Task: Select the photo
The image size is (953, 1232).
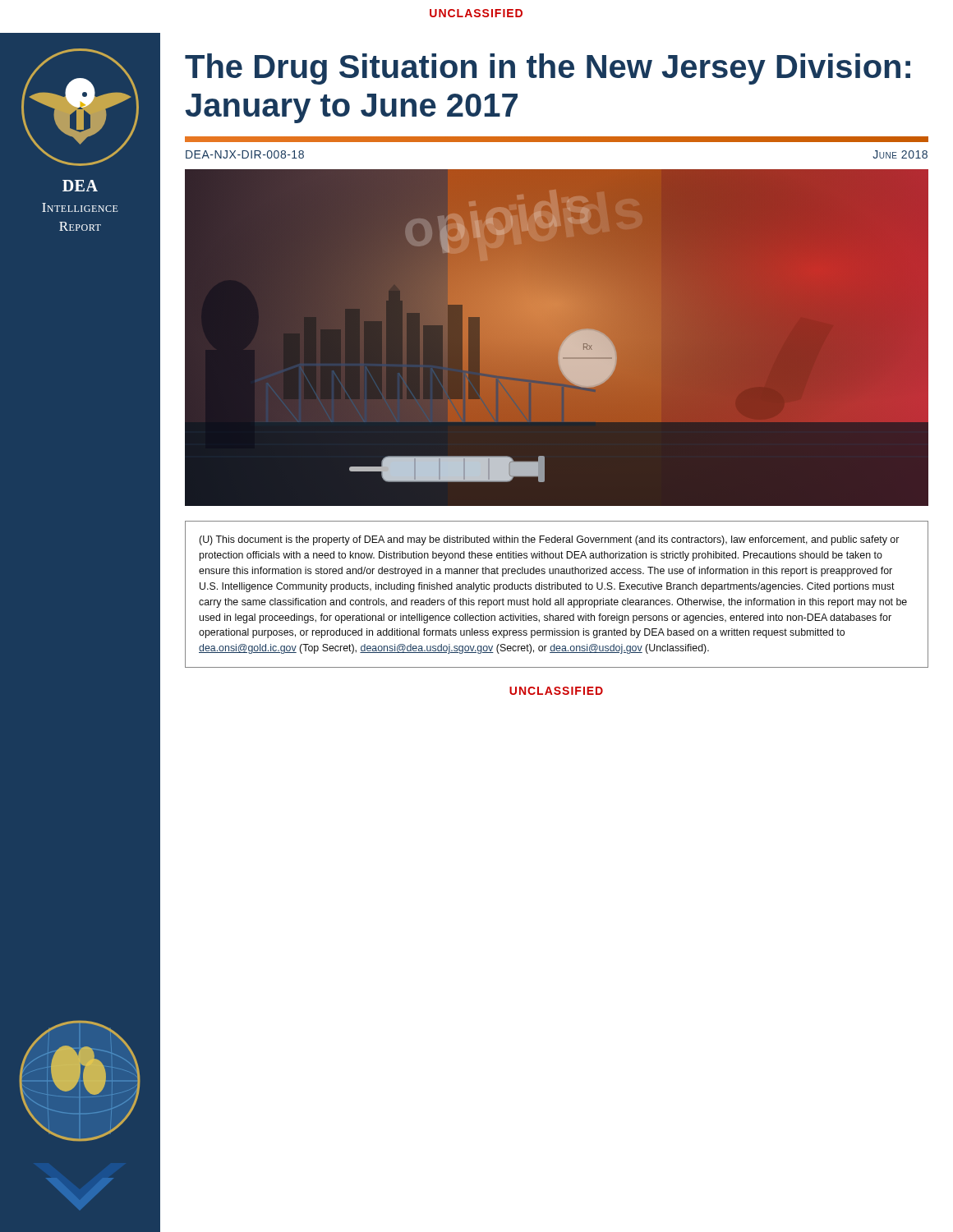Action: [557, 340]
